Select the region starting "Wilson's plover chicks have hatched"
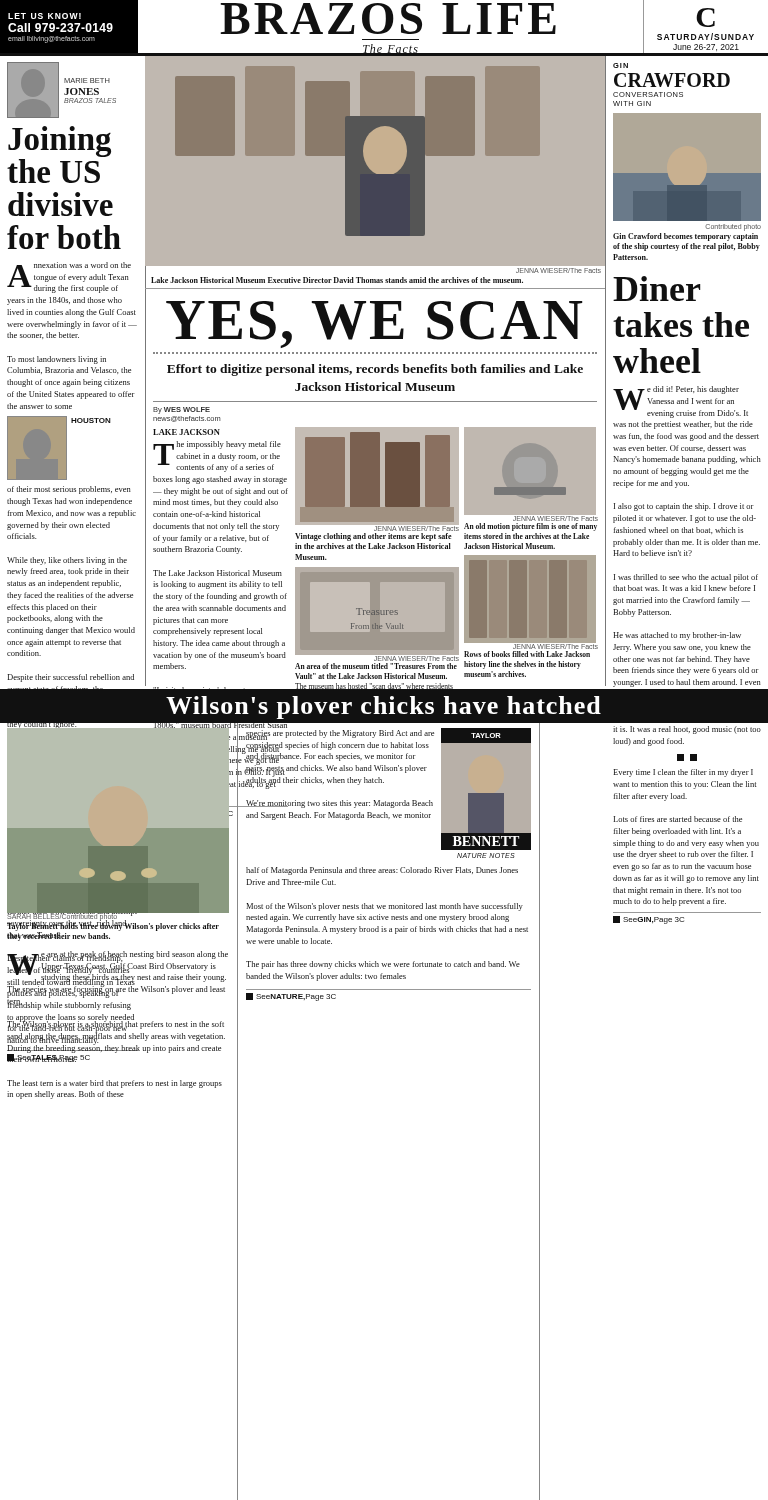The width and height of the screenshot is (768, 1500). click(384, 706)
